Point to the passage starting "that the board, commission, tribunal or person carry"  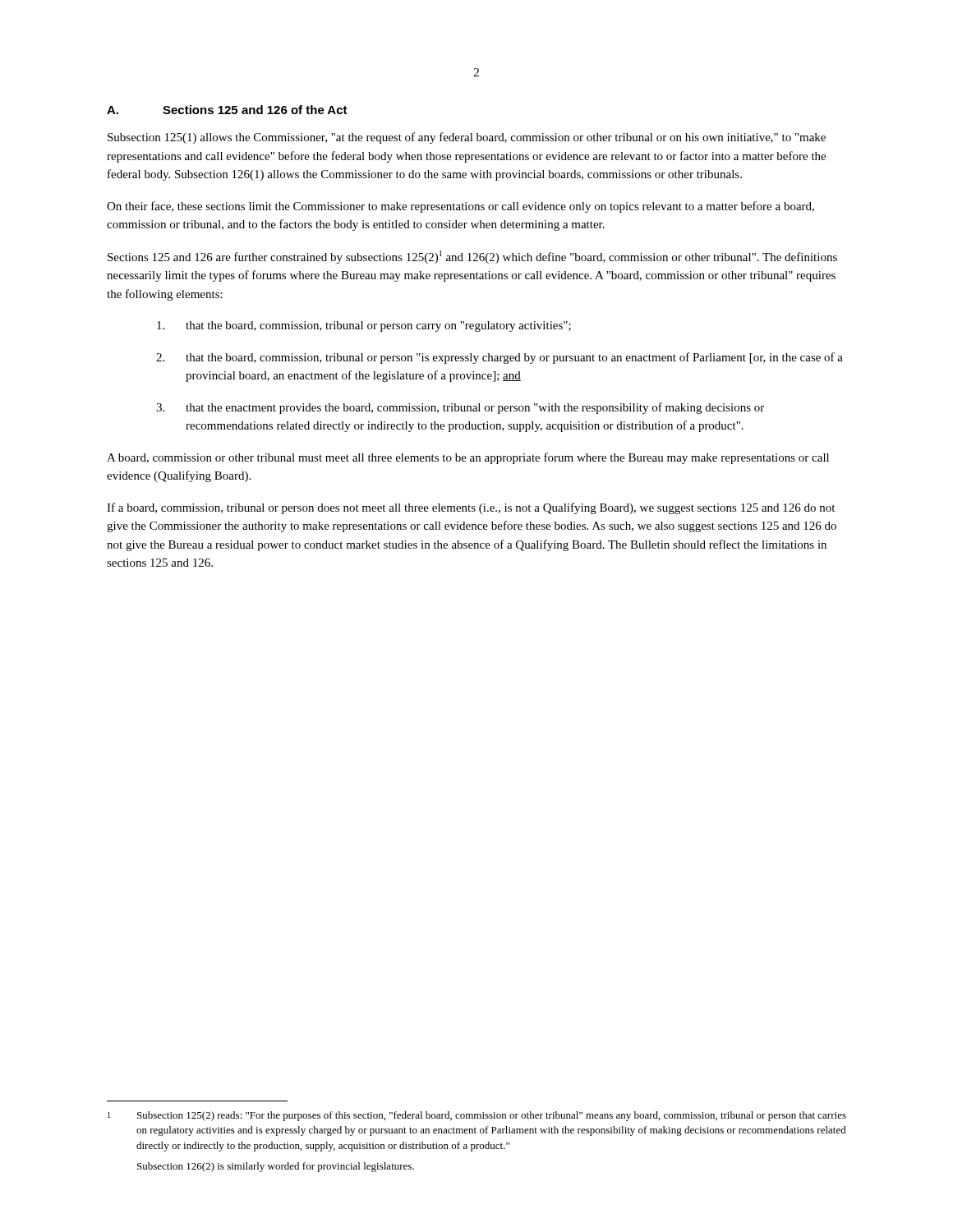click(476, 325)
